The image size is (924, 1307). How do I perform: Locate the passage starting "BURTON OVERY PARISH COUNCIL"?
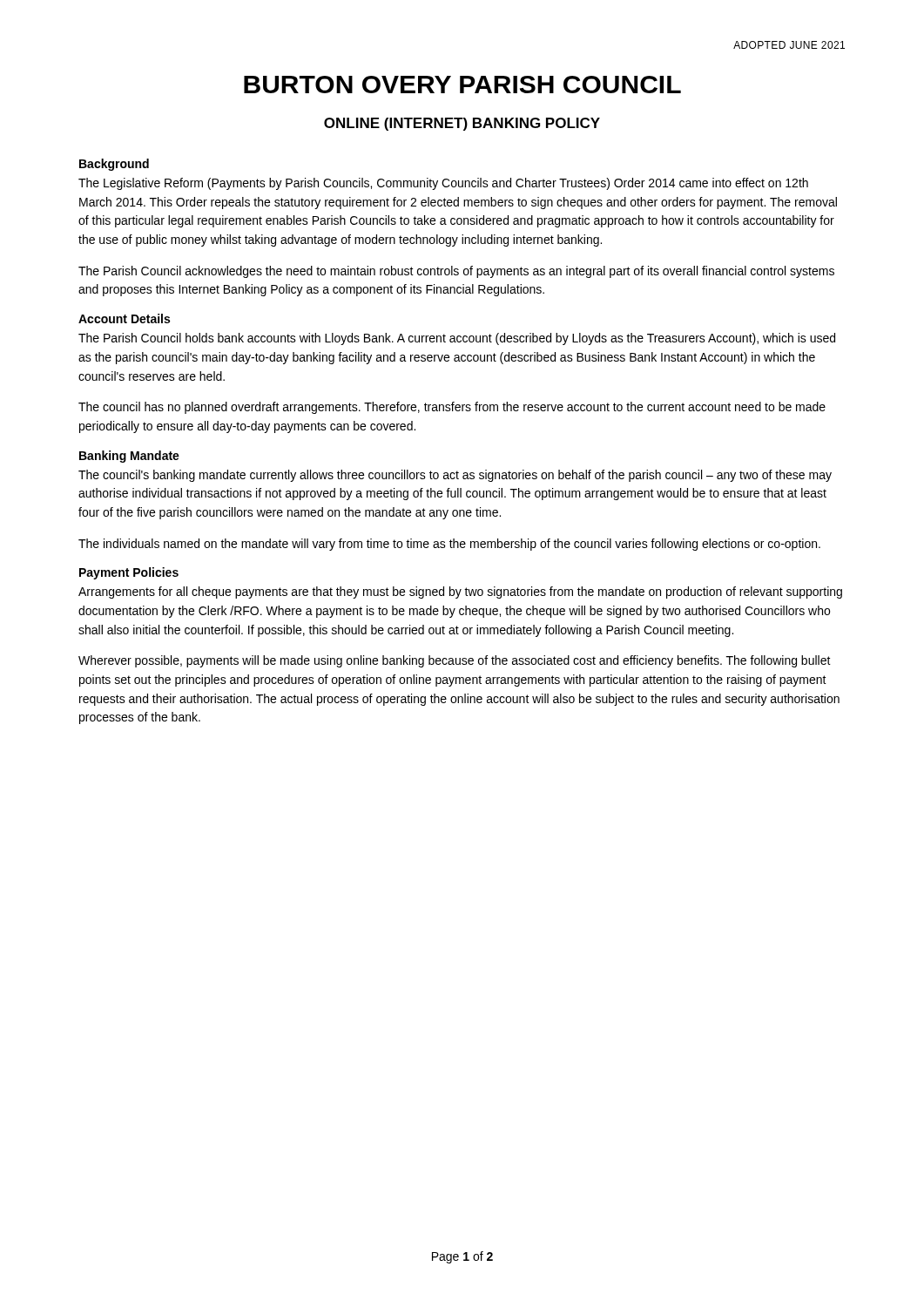tap(462, 76)
